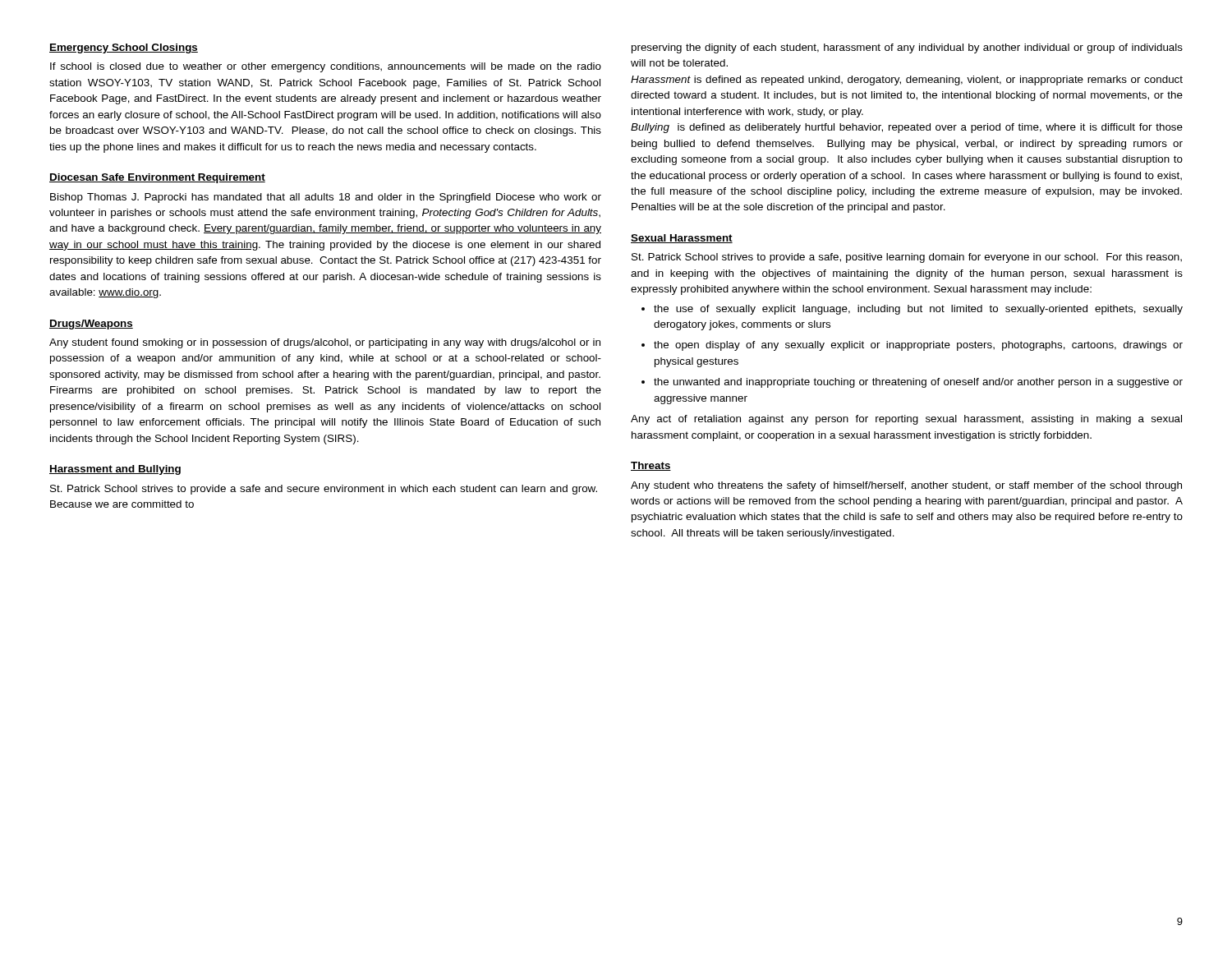Click on the section header that says "Diocesan Safe Environment Requirement"
The width and height of the screenshot is (1232, 953).
click(157, 177)
